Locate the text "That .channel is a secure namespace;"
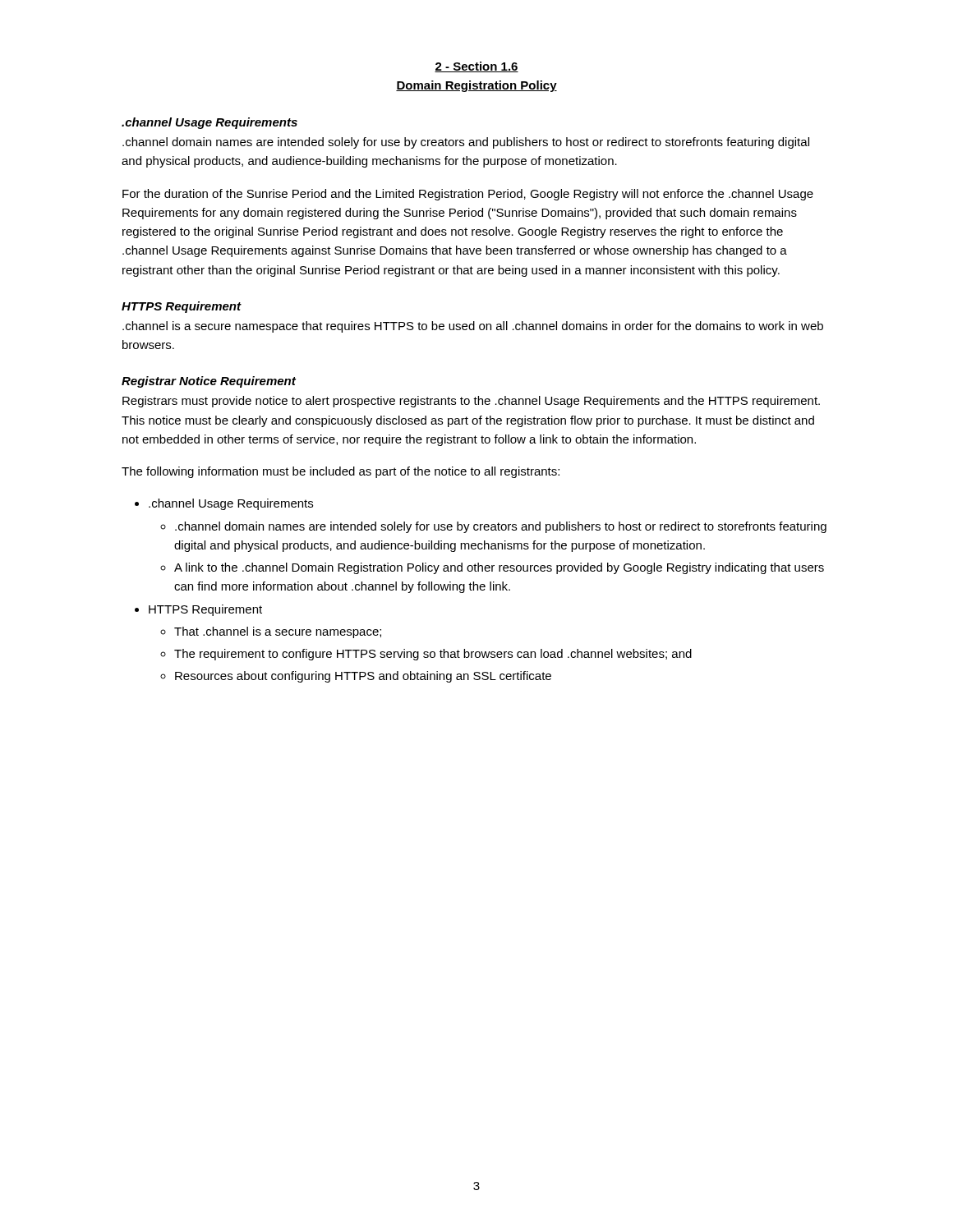 click(278, 631)
